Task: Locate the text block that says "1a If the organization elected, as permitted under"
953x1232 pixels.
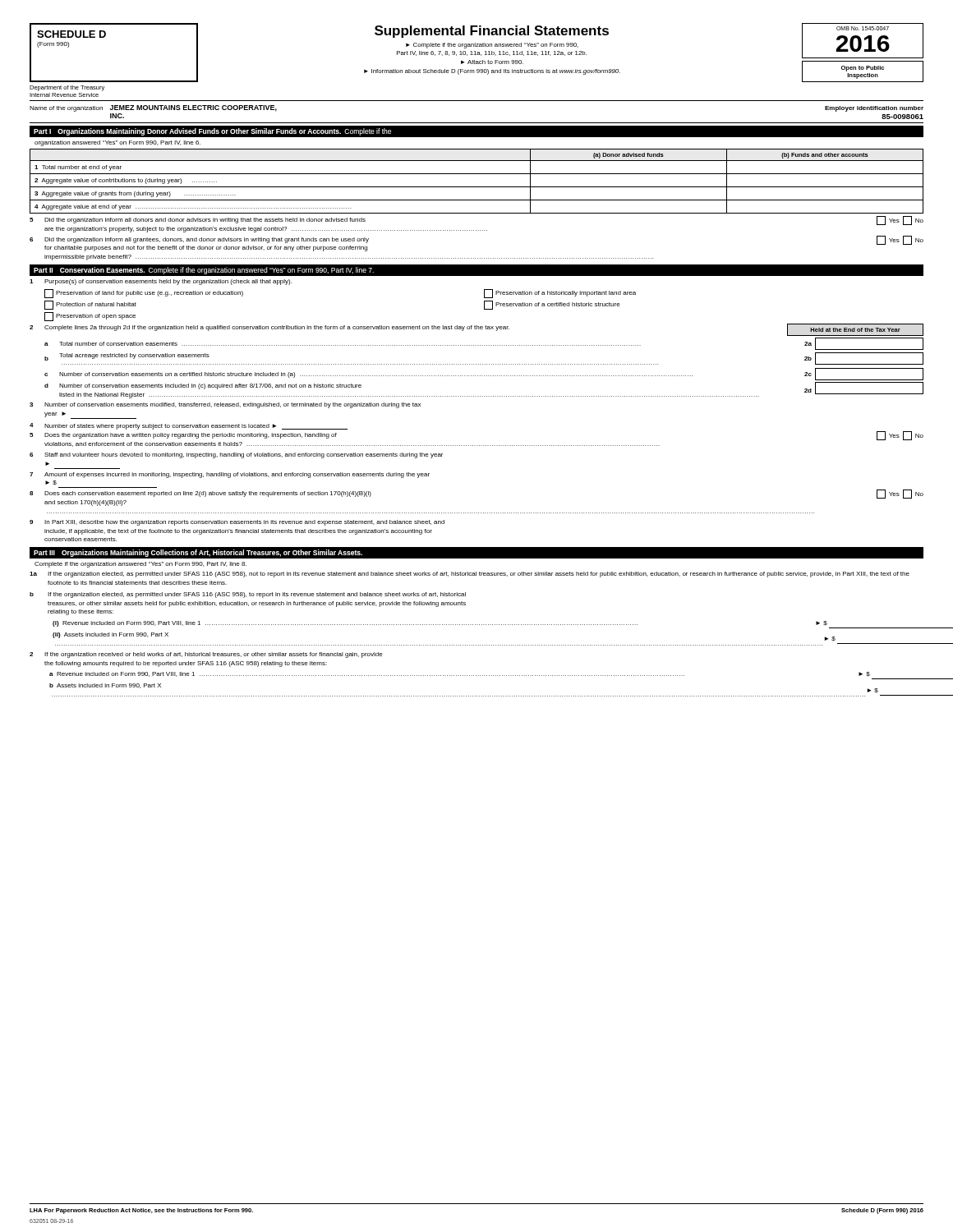Action: pos(476,579)
